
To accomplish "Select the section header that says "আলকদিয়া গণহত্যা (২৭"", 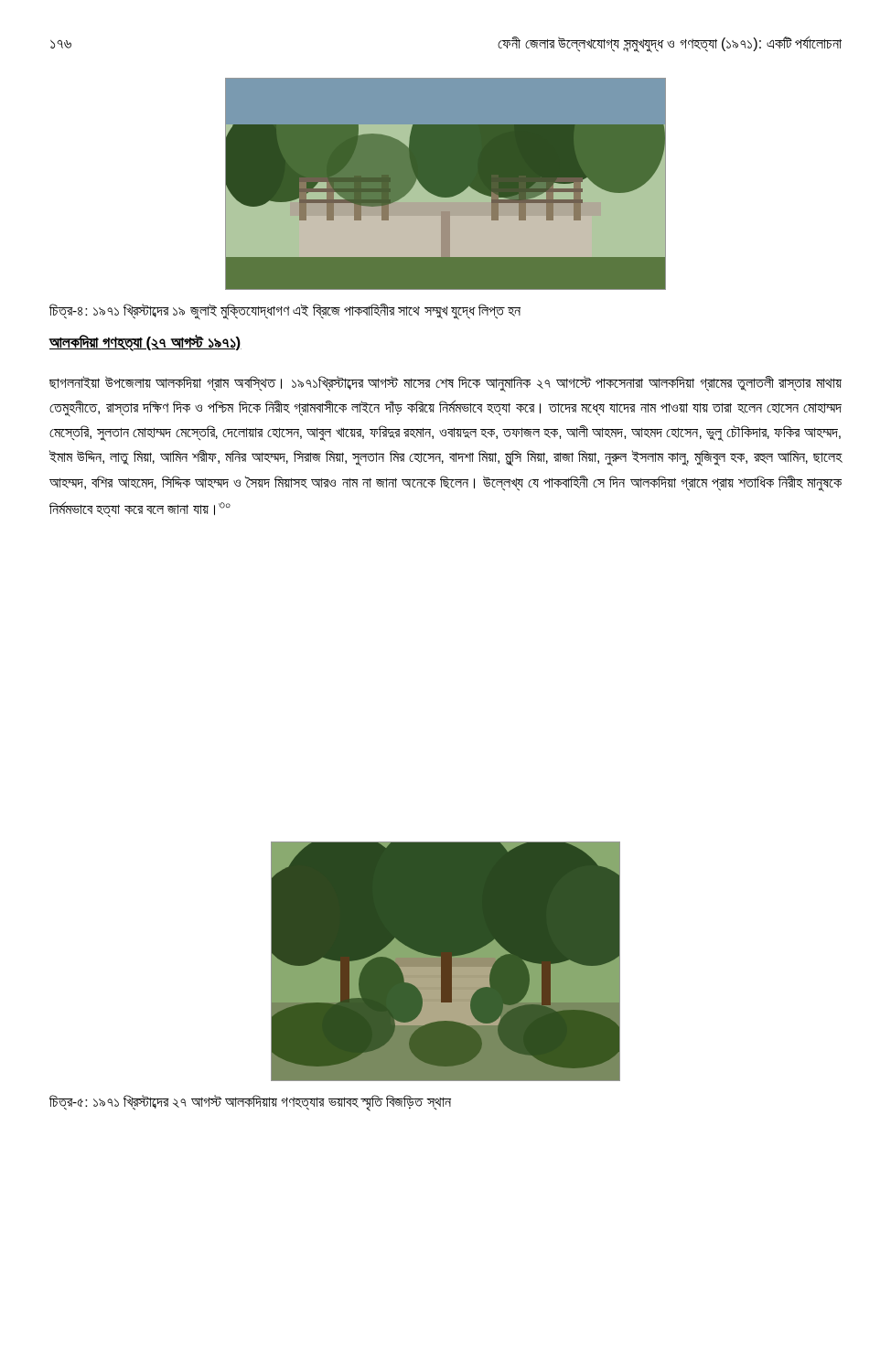I will coord(145,343).
